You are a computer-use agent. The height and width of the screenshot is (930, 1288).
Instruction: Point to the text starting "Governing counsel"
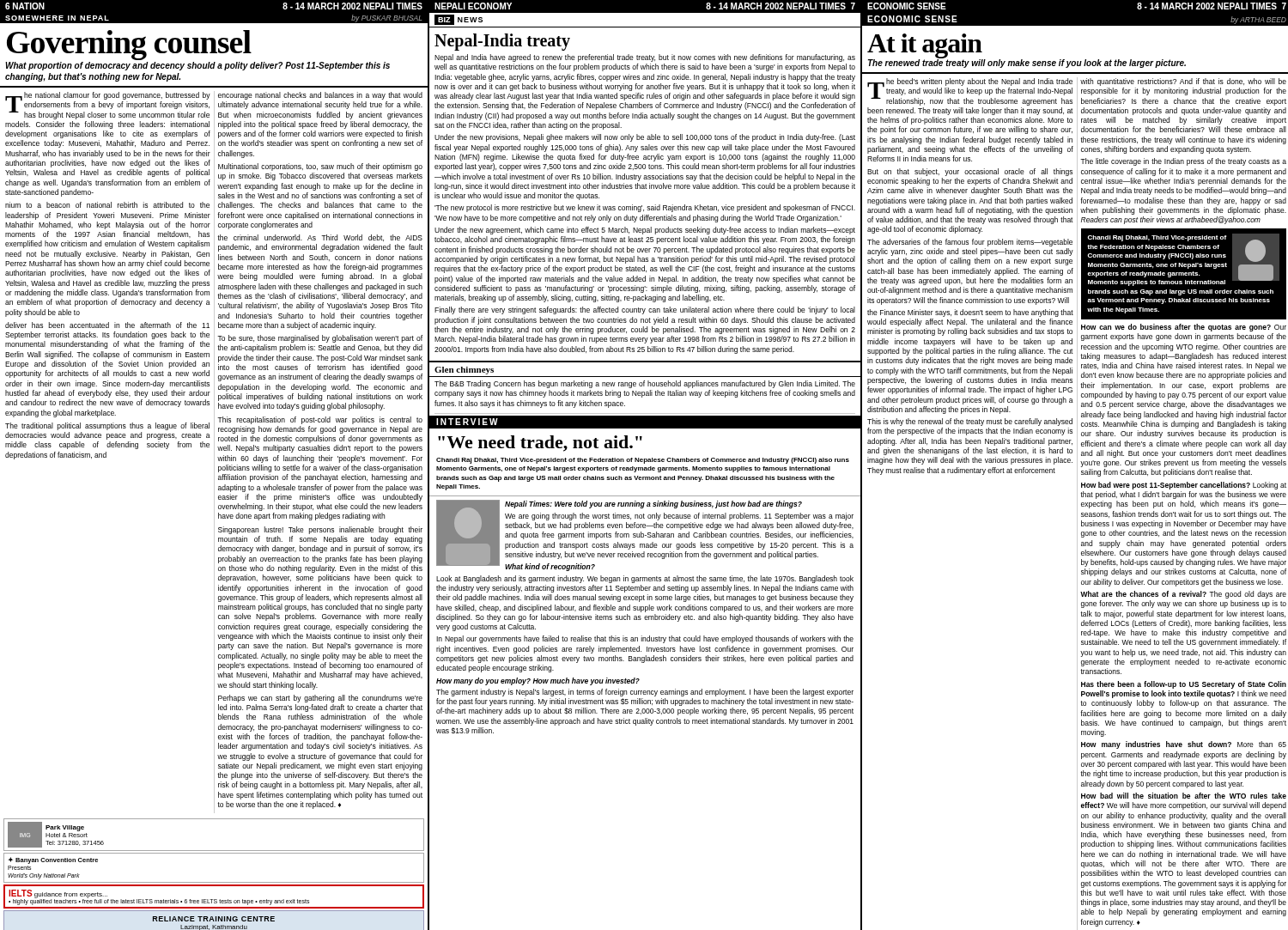128,41
